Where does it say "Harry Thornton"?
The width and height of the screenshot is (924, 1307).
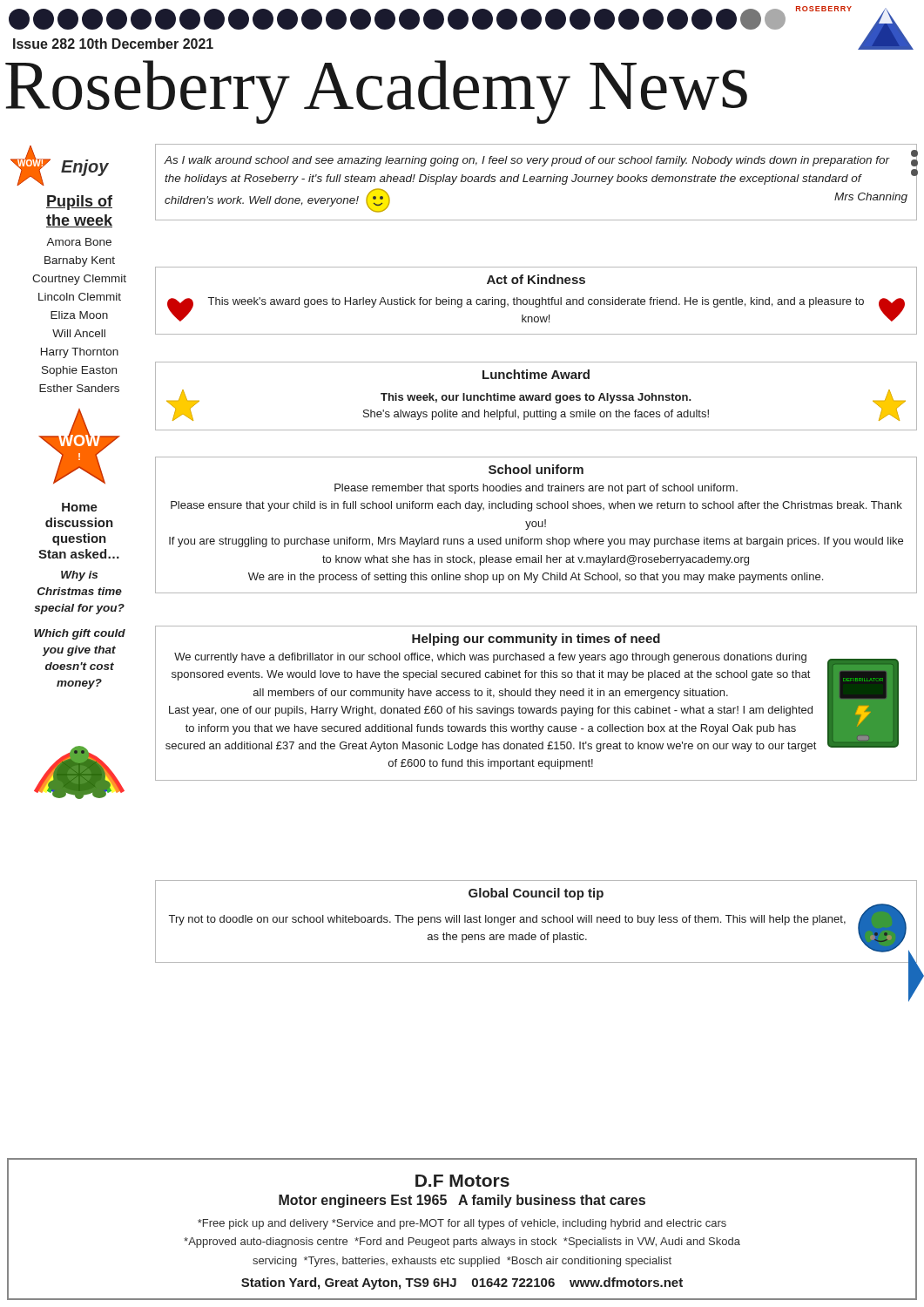[79, 351]
